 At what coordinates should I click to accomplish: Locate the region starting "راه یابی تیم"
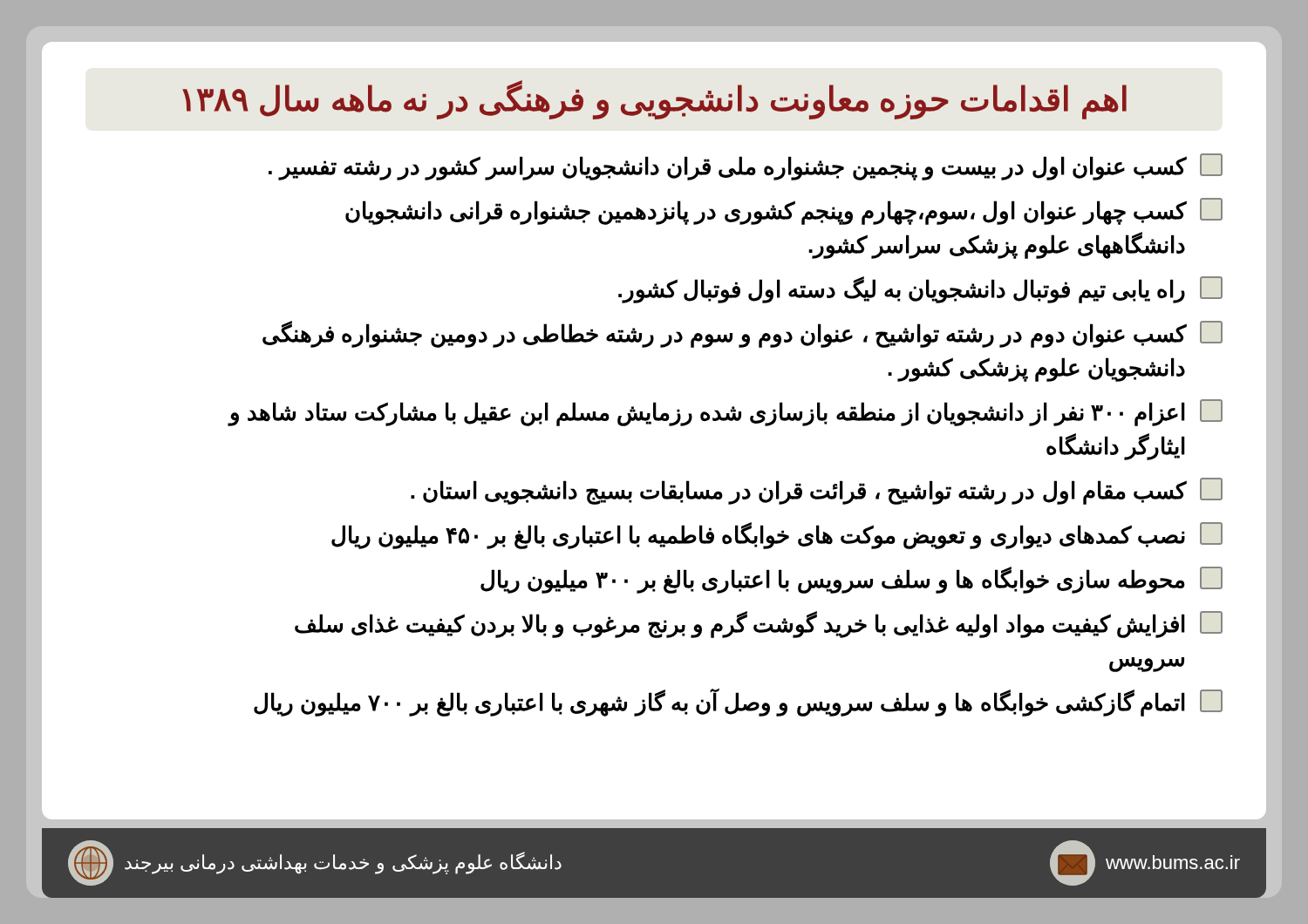point(920,290)
